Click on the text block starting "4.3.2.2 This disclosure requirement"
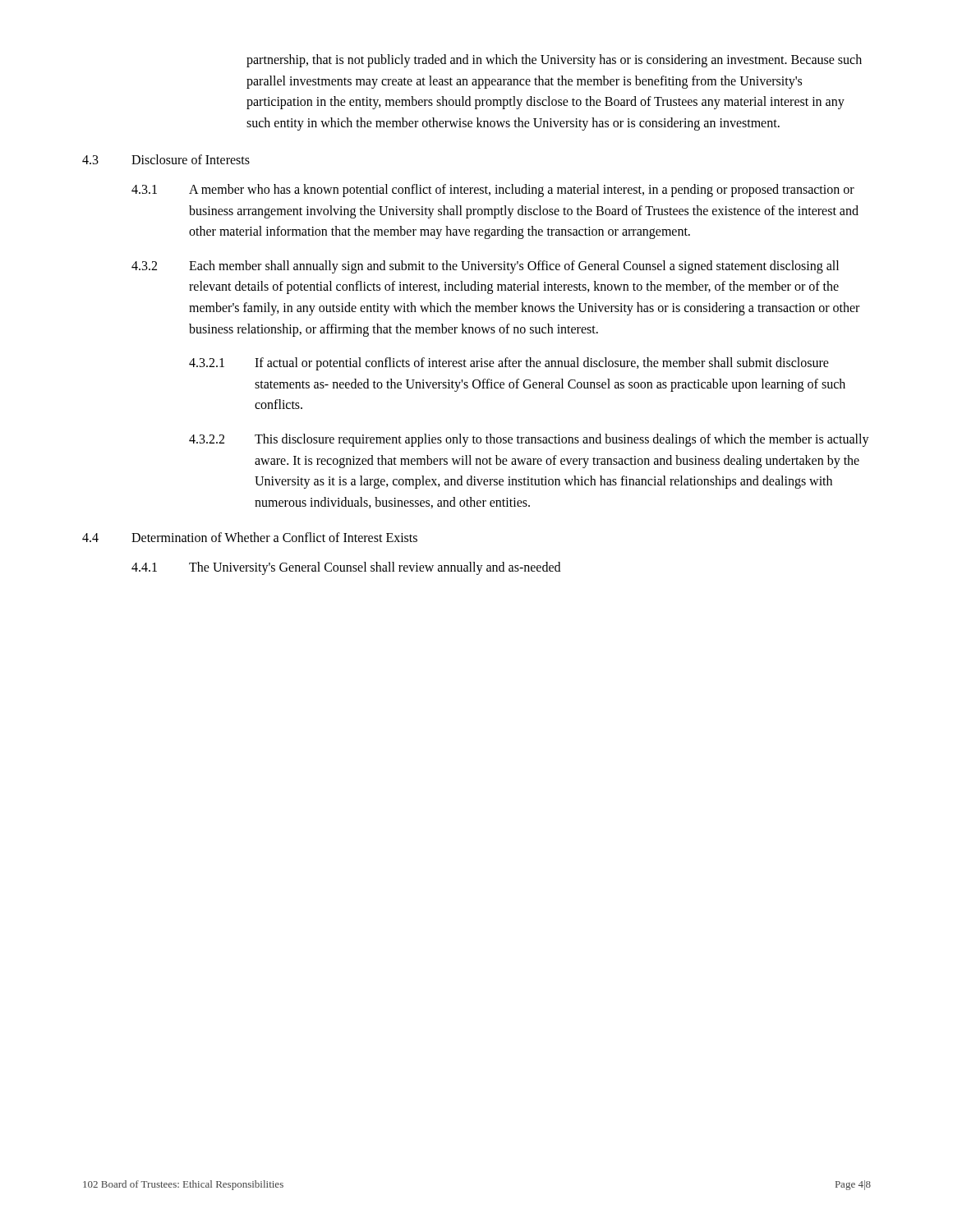This screenshot has width=953, height=1232. [530, 471]
